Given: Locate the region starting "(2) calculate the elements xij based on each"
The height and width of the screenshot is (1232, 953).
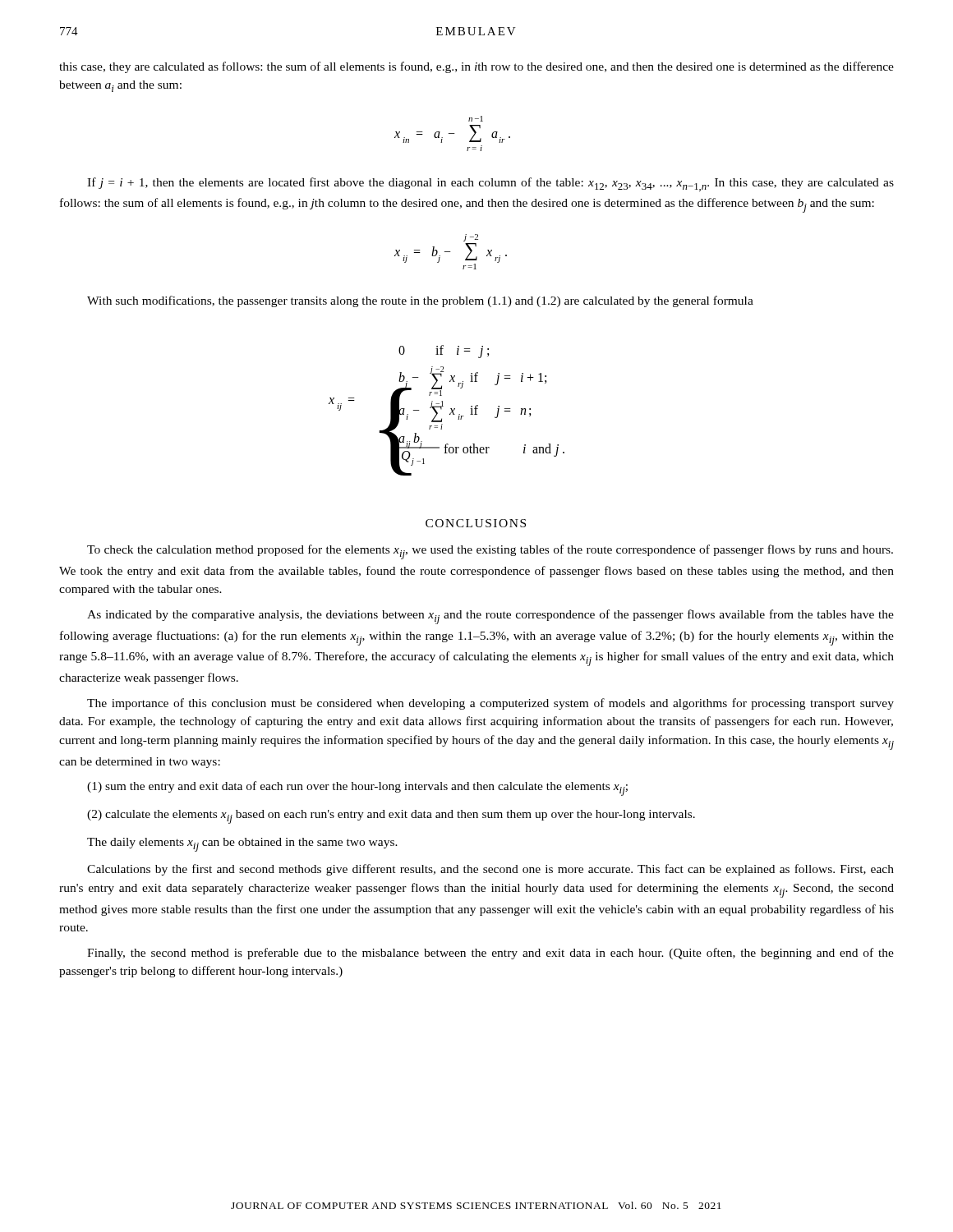Looking at the screenshot, I should tap(391, 815).
